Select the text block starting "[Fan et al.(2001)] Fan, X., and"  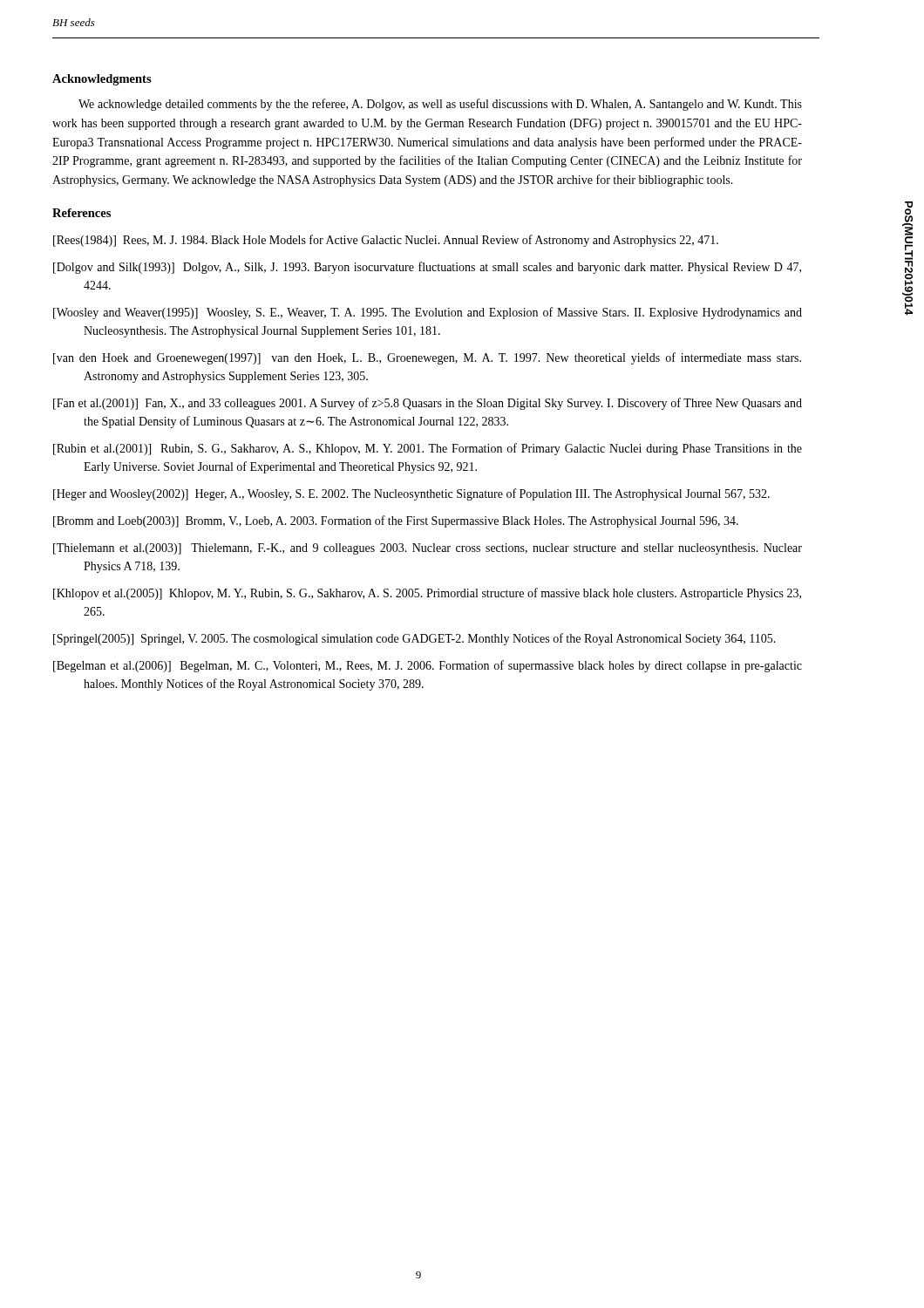tap(427, 413)
